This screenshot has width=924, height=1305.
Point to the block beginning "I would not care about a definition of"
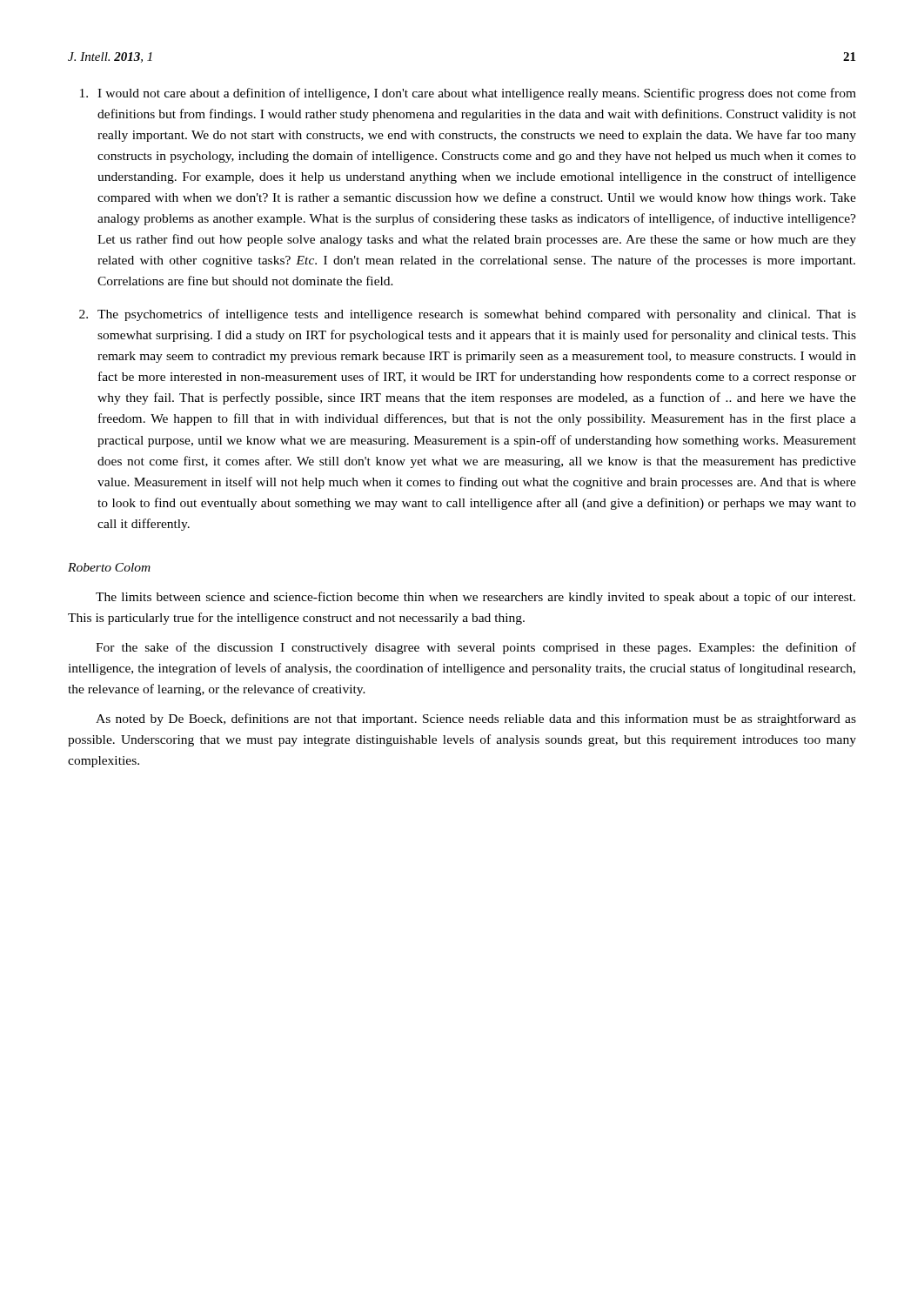pos(477,187)
